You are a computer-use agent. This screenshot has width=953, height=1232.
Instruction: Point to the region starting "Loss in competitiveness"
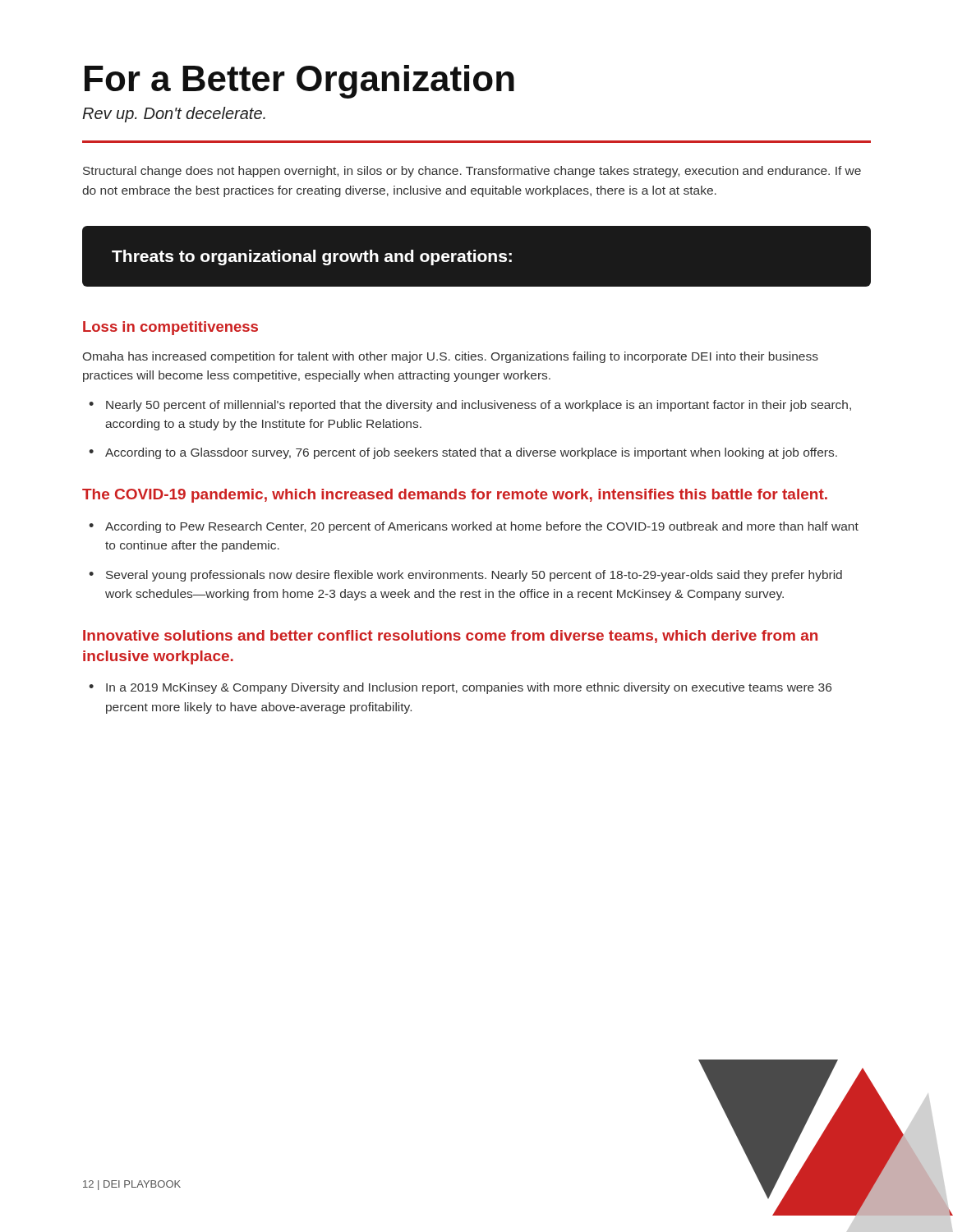[170, 327]
